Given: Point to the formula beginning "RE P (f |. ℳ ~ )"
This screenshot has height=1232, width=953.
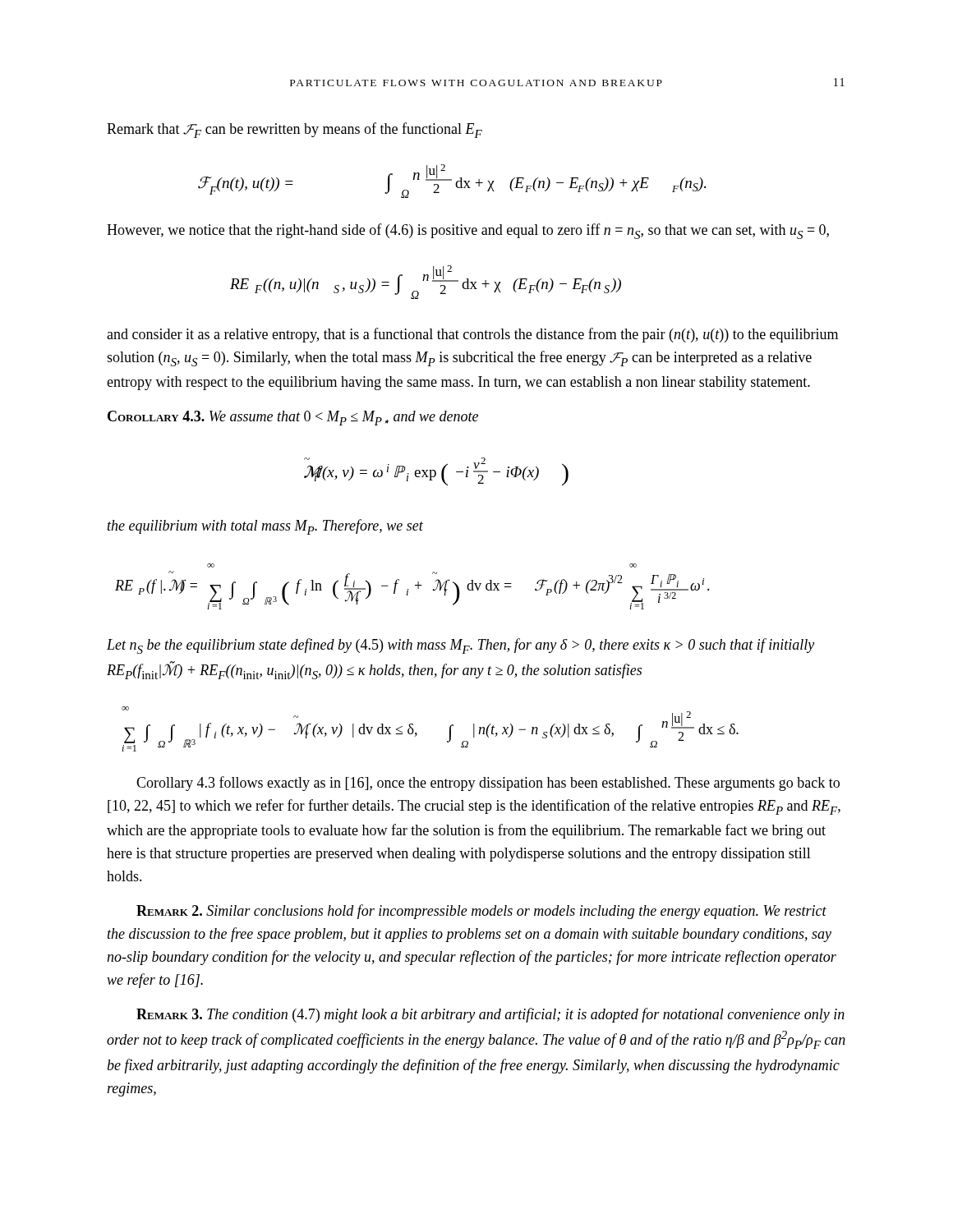Looking at the screenshot, I should click(476, 586).
